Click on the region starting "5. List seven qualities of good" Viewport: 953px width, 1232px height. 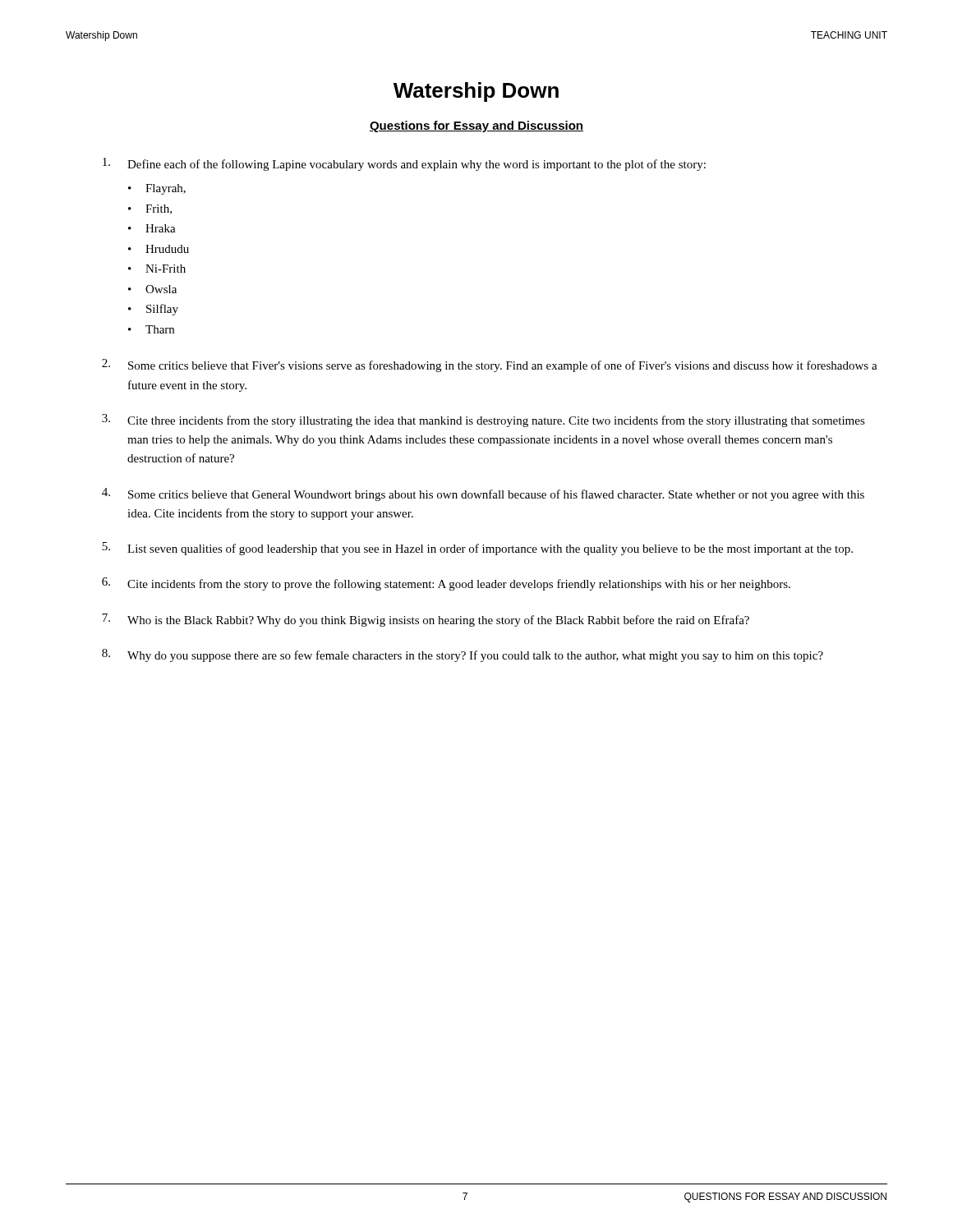pyautogui.click(x=476, y=549)
